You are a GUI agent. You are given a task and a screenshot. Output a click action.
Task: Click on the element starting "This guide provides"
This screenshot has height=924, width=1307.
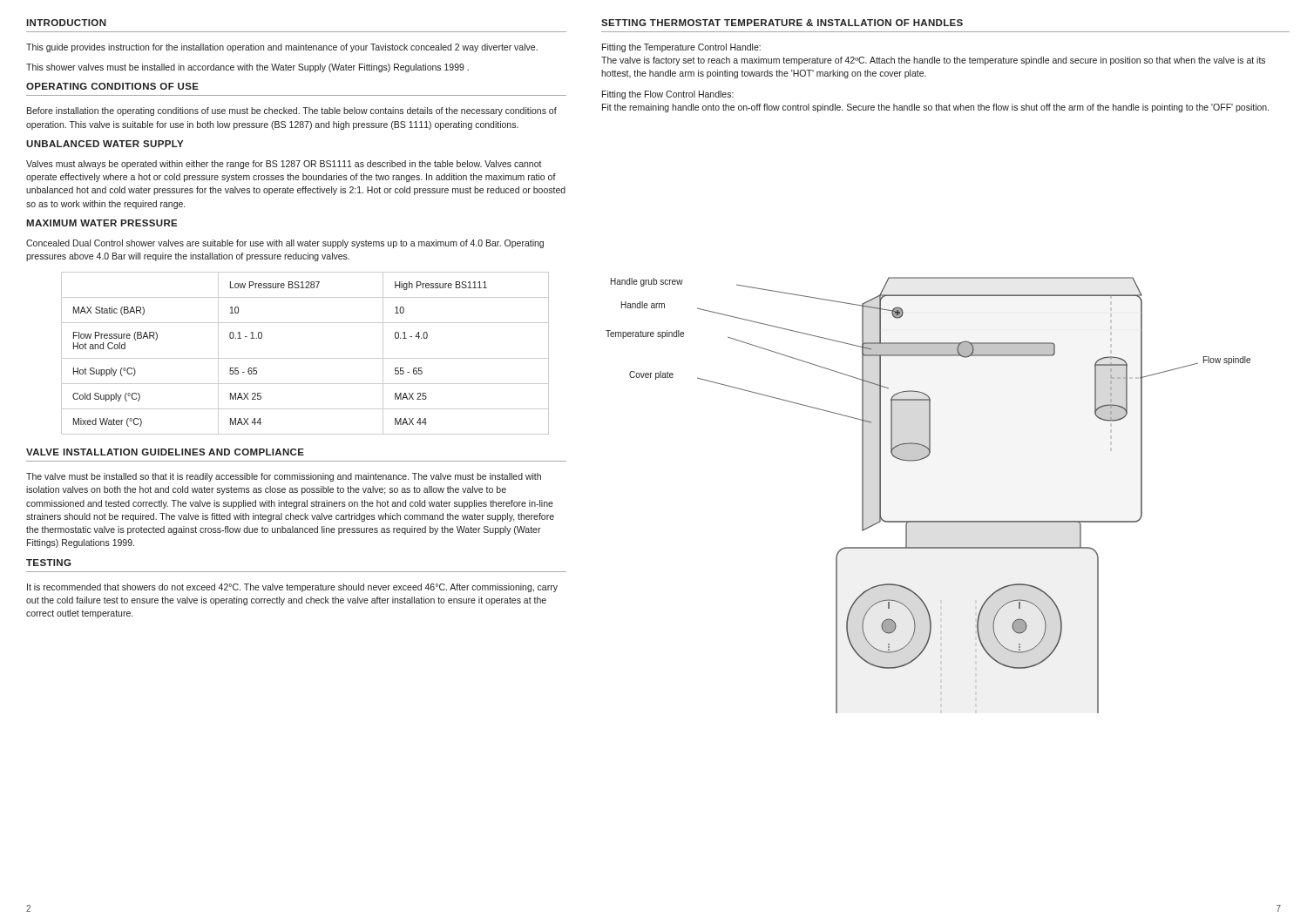[x=296, y=58]
